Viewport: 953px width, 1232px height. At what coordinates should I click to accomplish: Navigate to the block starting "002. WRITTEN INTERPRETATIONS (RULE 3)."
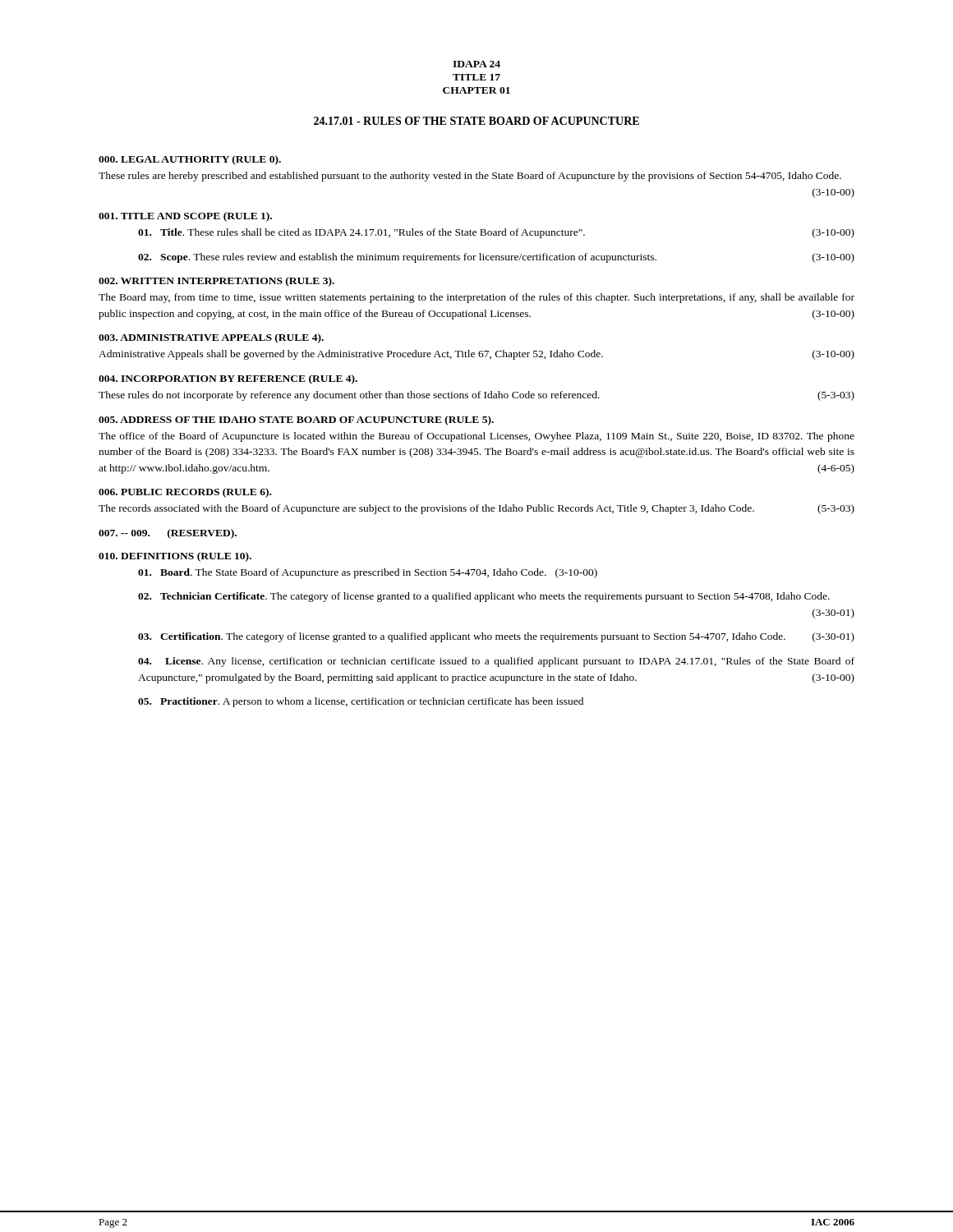coord(217,281)
